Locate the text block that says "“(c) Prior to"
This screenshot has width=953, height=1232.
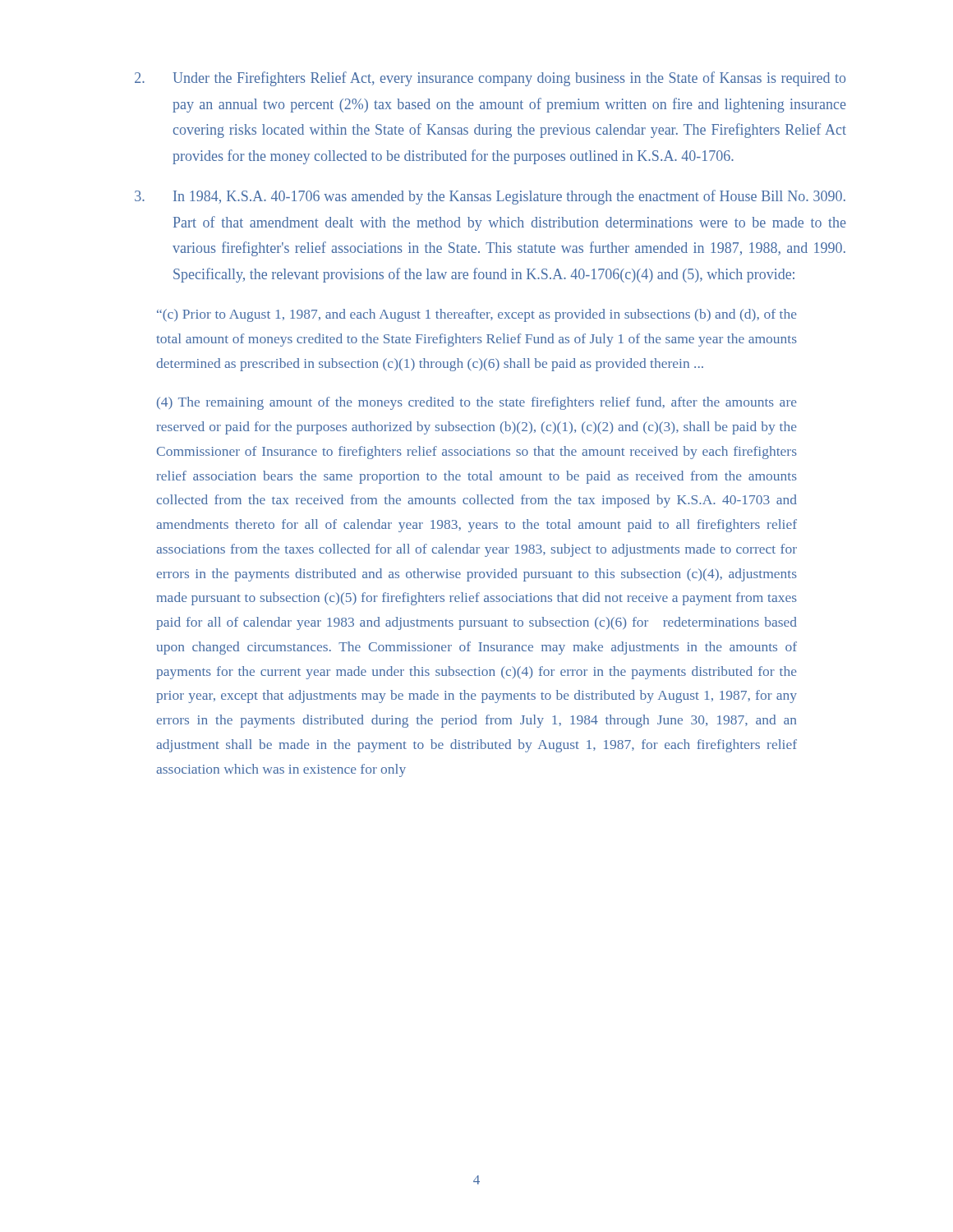click(x=476, y=339)
